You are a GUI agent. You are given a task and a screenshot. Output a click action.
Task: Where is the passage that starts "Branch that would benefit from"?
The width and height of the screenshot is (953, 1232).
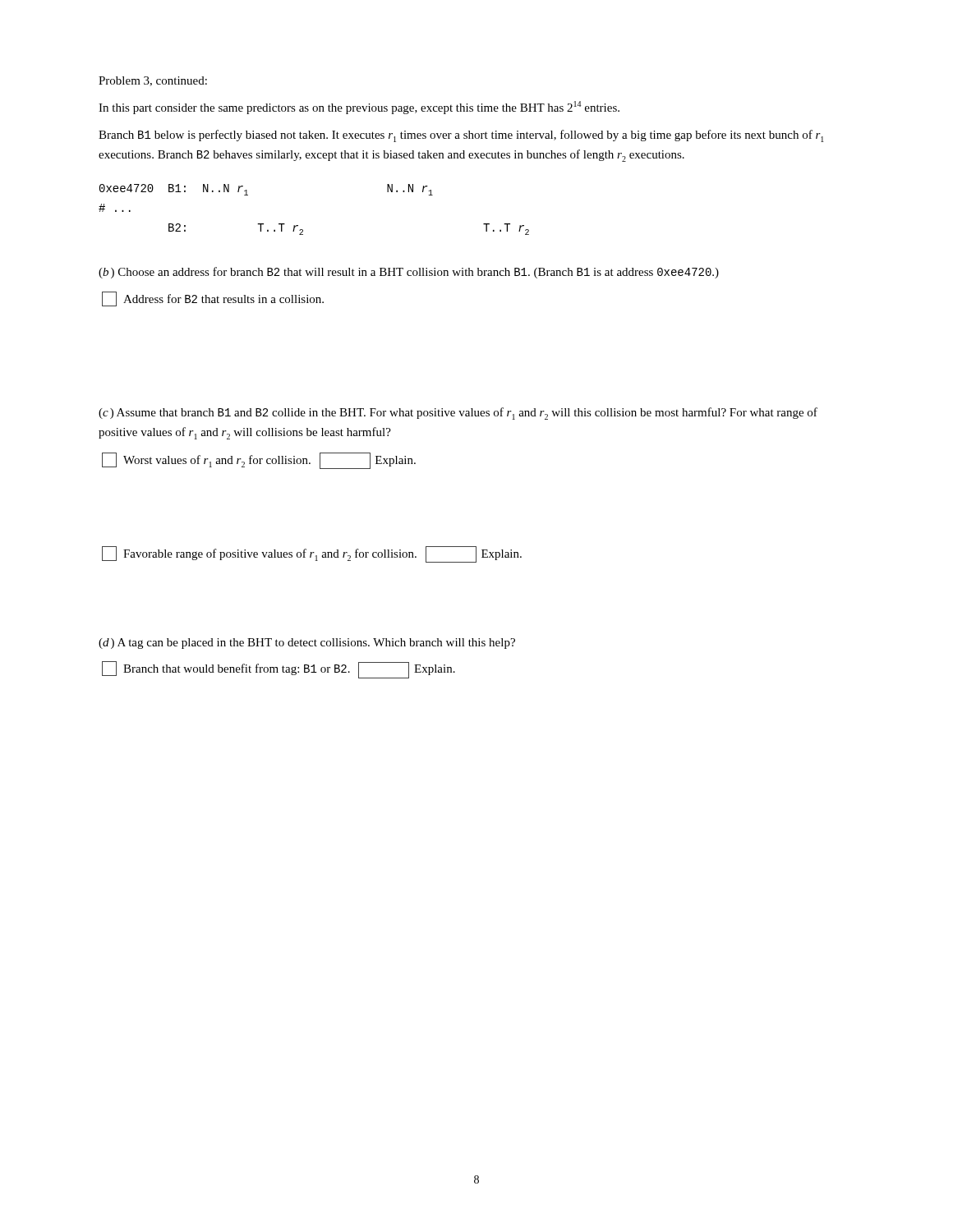click(279, 669)
